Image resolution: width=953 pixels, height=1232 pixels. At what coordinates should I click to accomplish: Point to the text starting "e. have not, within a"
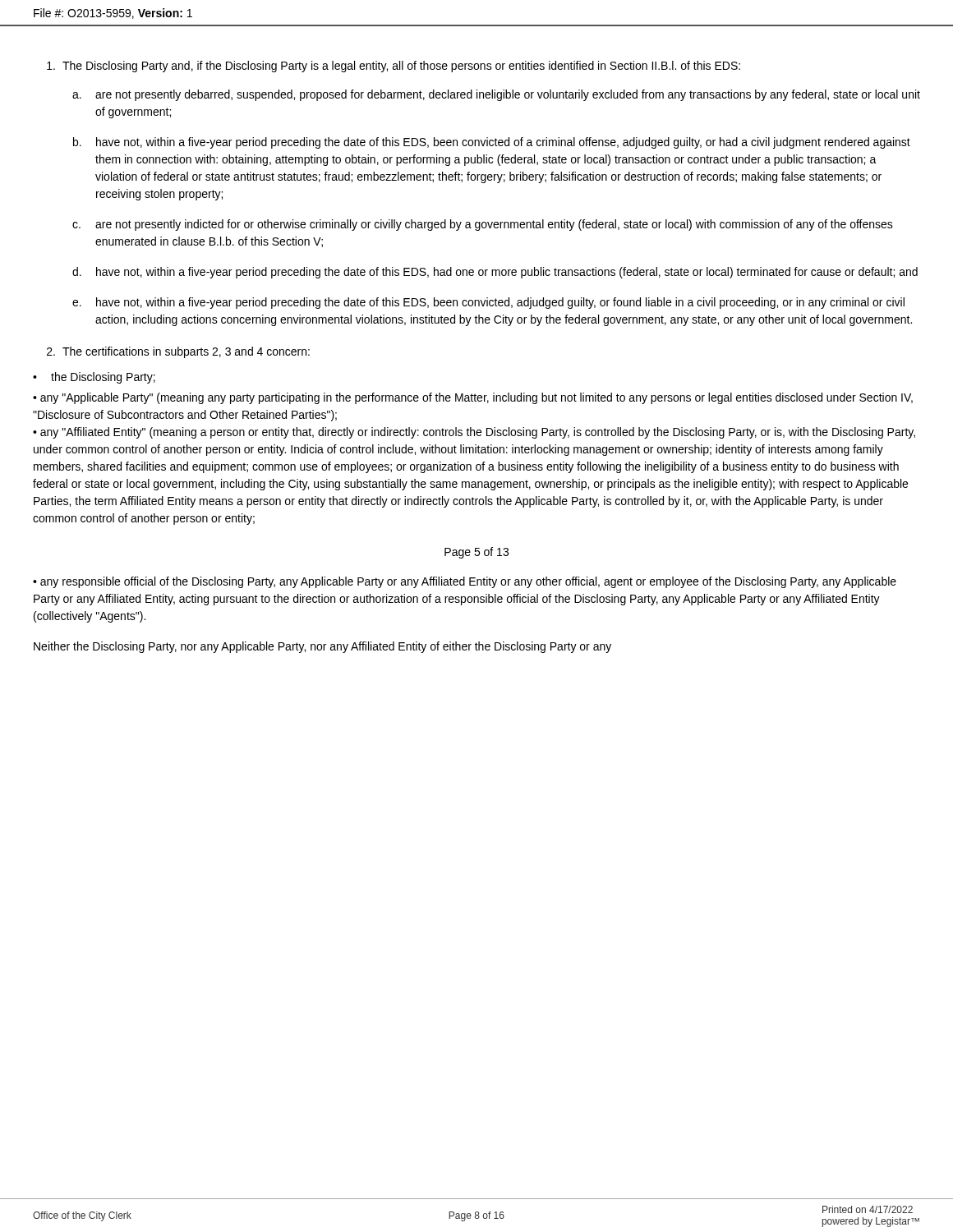pos(496,311)
